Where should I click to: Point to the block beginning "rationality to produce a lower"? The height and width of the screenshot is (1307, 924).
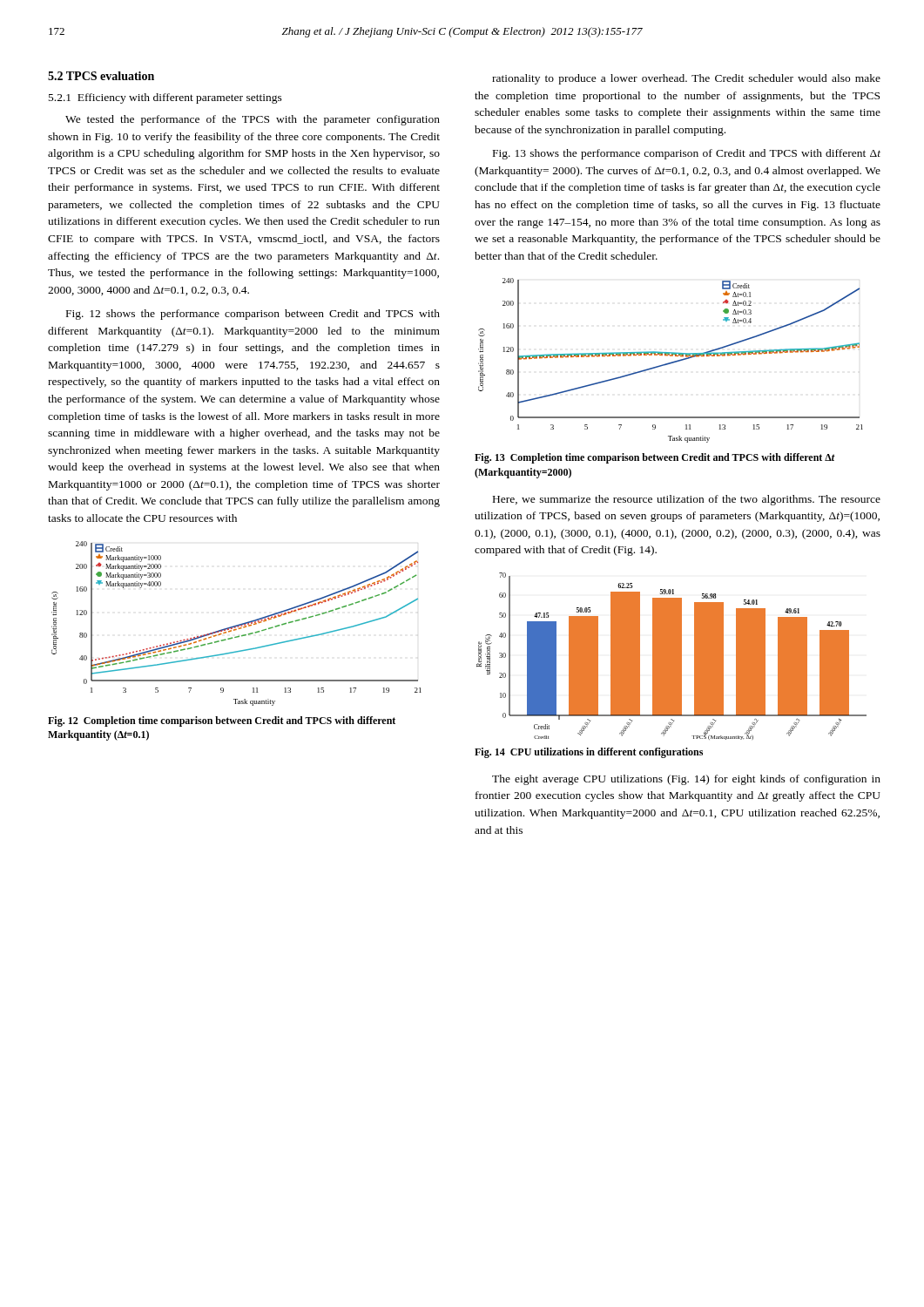[678, 104]
